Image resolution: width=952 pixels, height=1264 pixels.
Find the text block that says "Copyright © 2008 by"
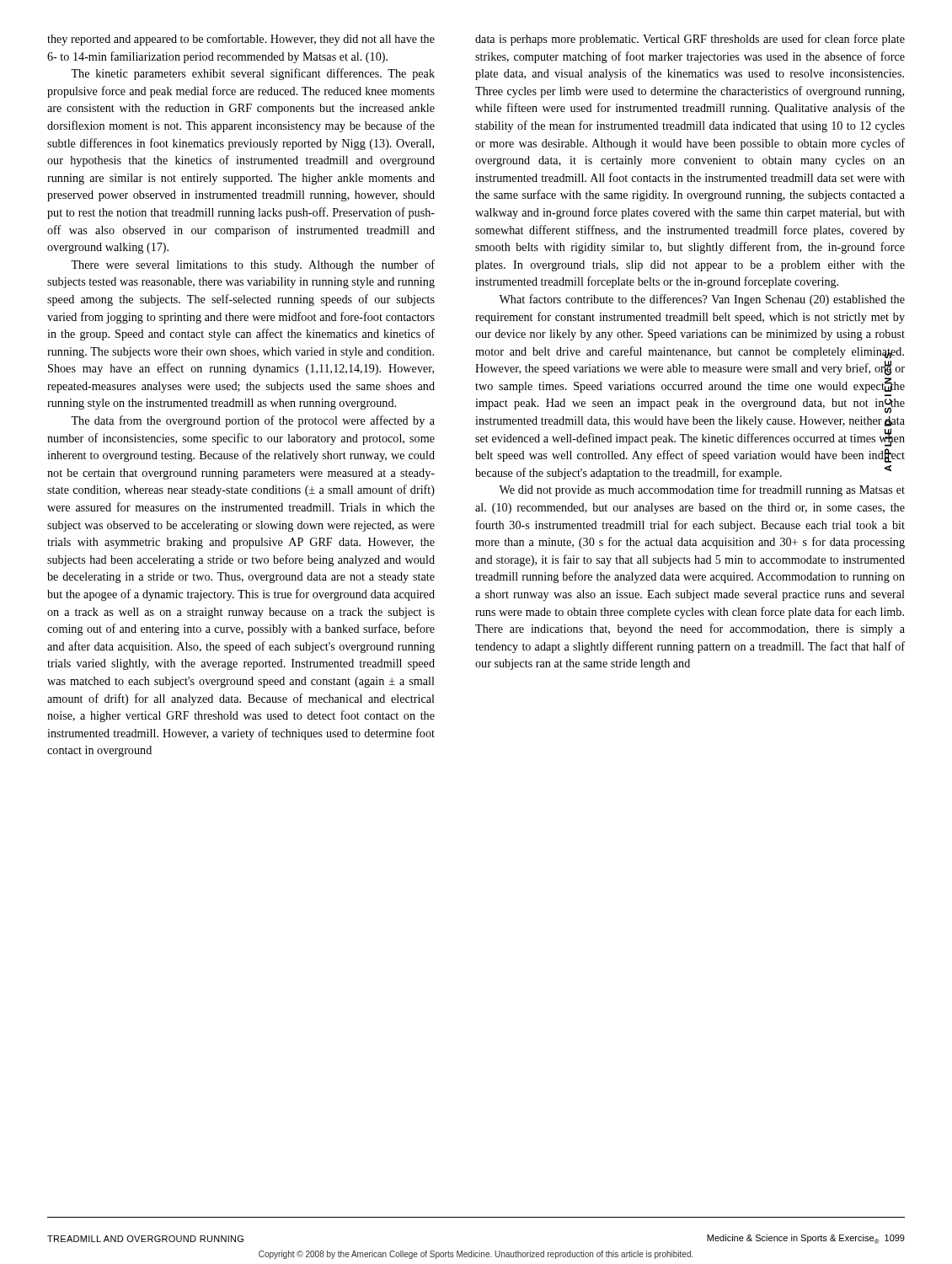476,1254
